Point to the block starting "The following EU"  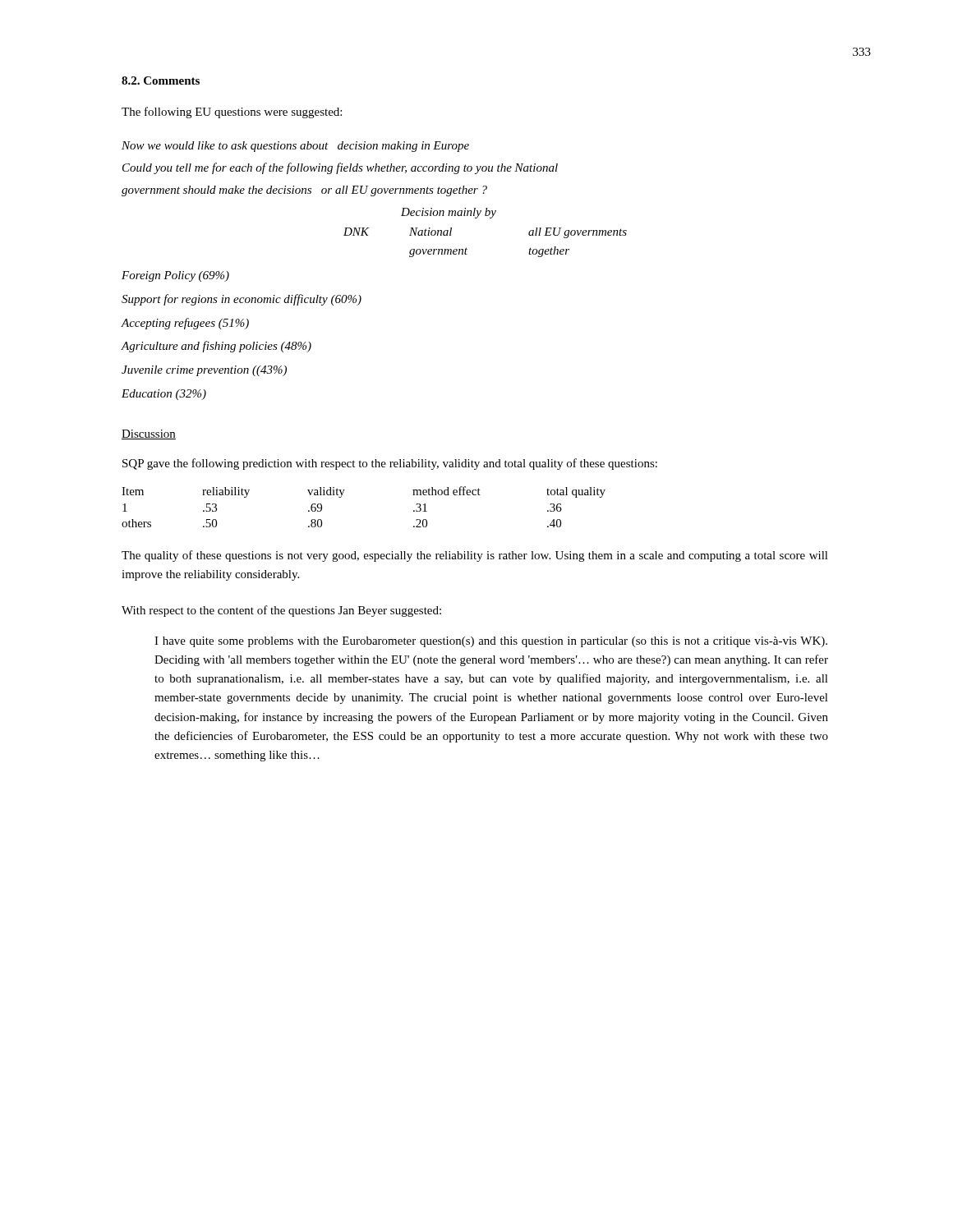[232, 112]
